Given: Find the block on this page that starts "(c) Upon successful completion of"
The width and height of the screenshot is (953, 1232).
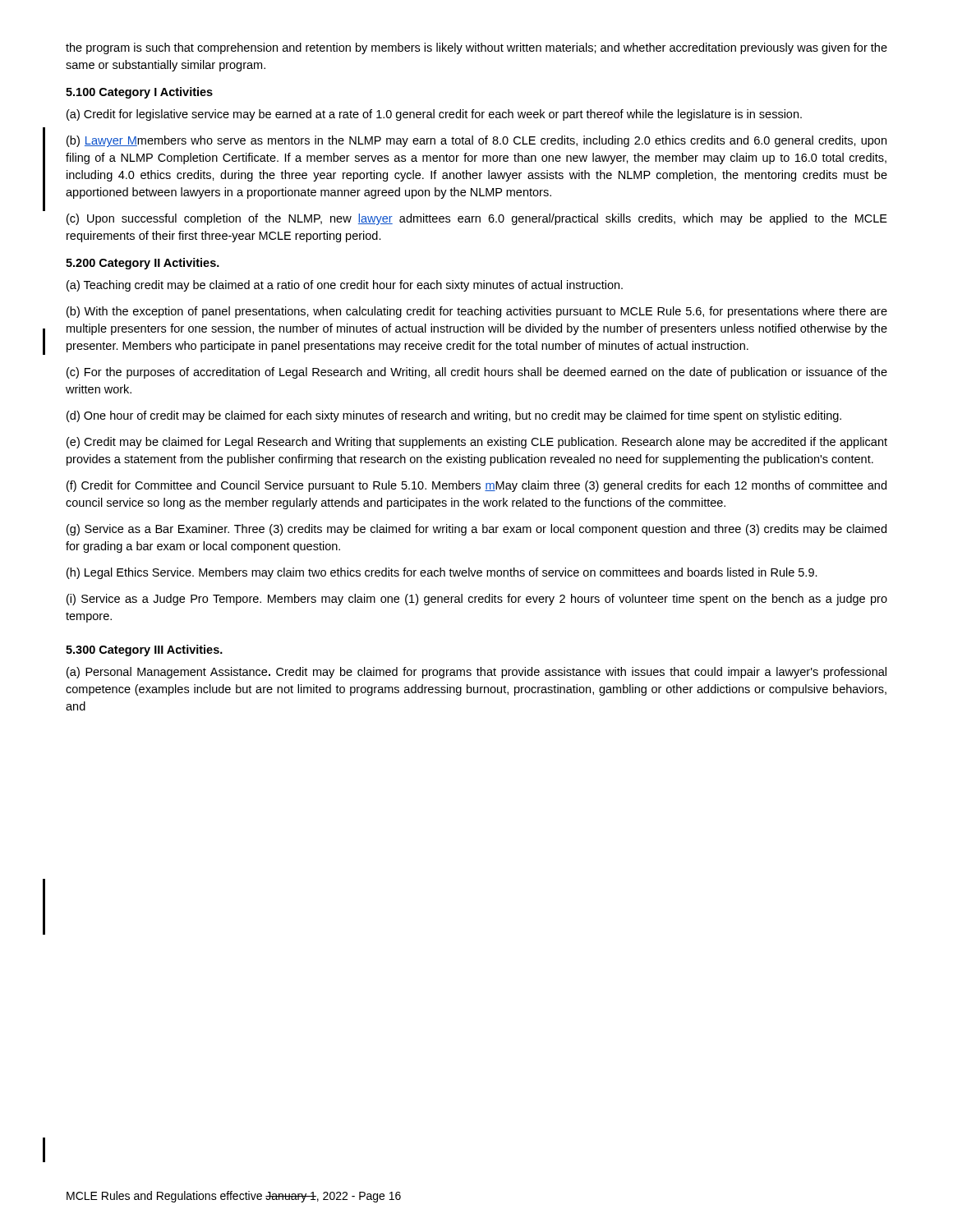Looking at the screenshot, I should tap(476, 227).
